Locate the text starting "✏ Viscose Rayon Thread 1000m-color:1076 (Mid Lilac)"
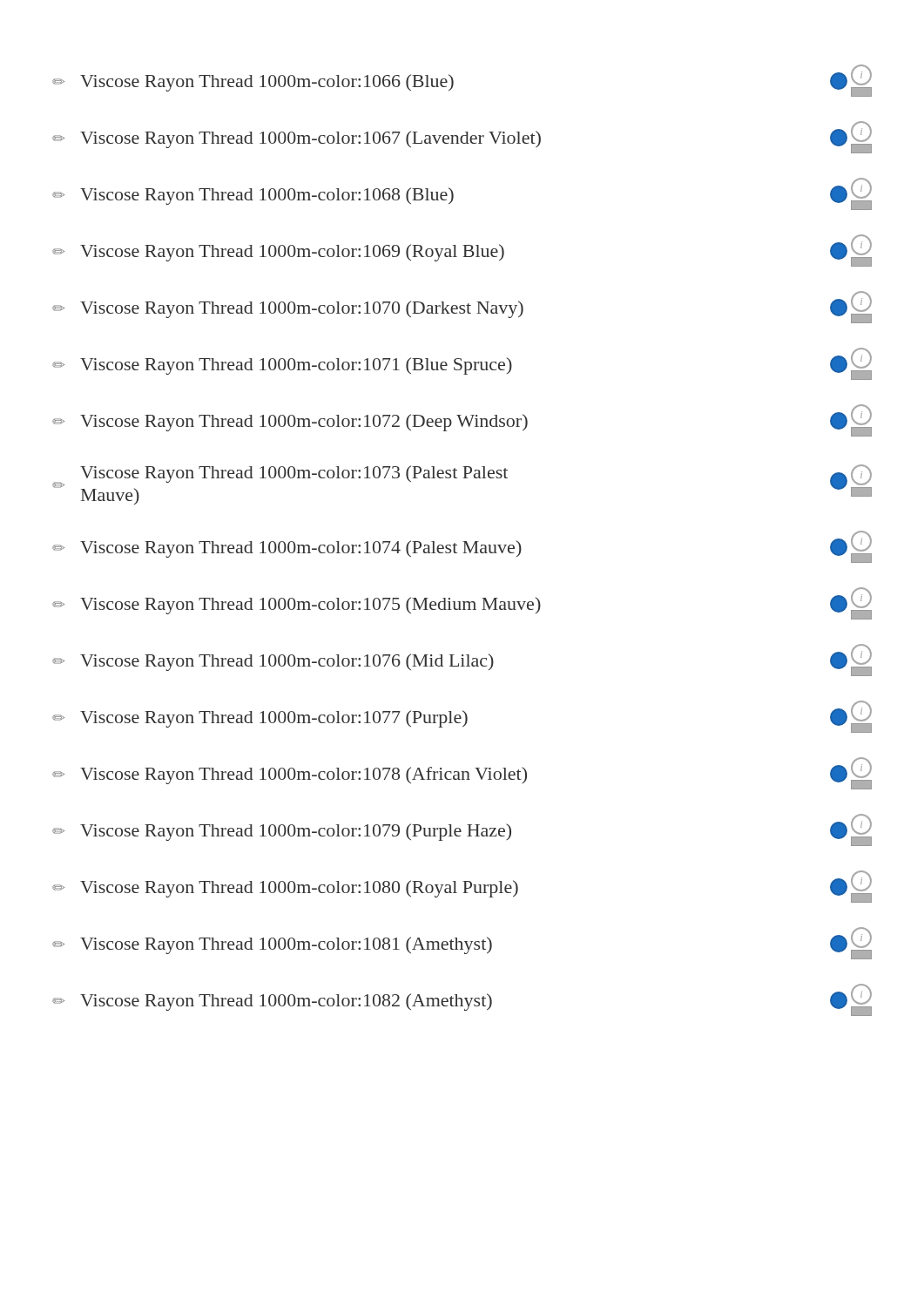 462,660
